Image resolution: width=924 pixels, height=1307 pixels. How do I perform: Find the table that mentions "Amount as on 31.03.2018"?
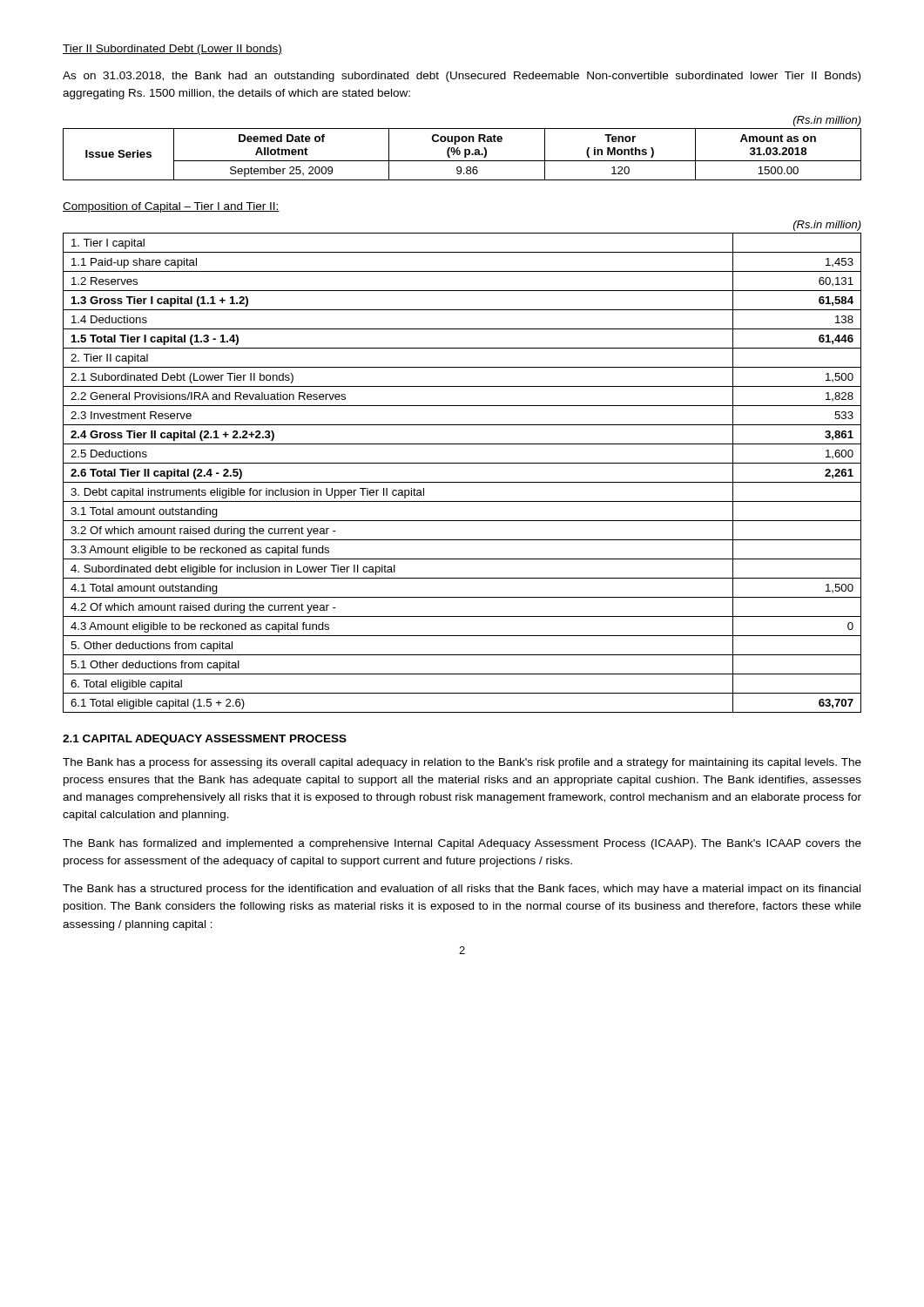click(462, 154)
